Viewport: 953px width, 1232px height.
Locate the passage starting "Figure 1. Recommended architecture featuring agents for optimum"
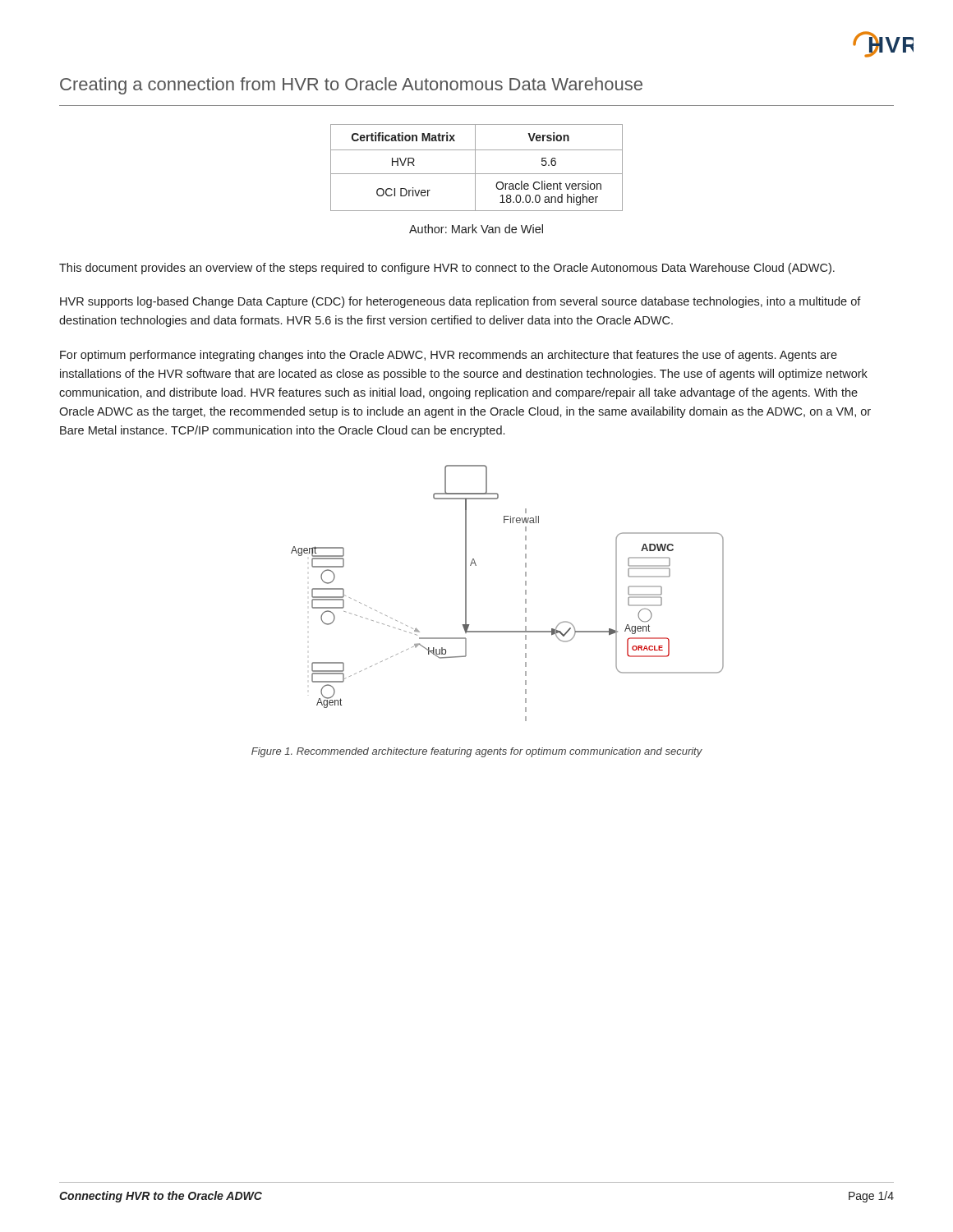pyautogui.click(x=476, y=751)
